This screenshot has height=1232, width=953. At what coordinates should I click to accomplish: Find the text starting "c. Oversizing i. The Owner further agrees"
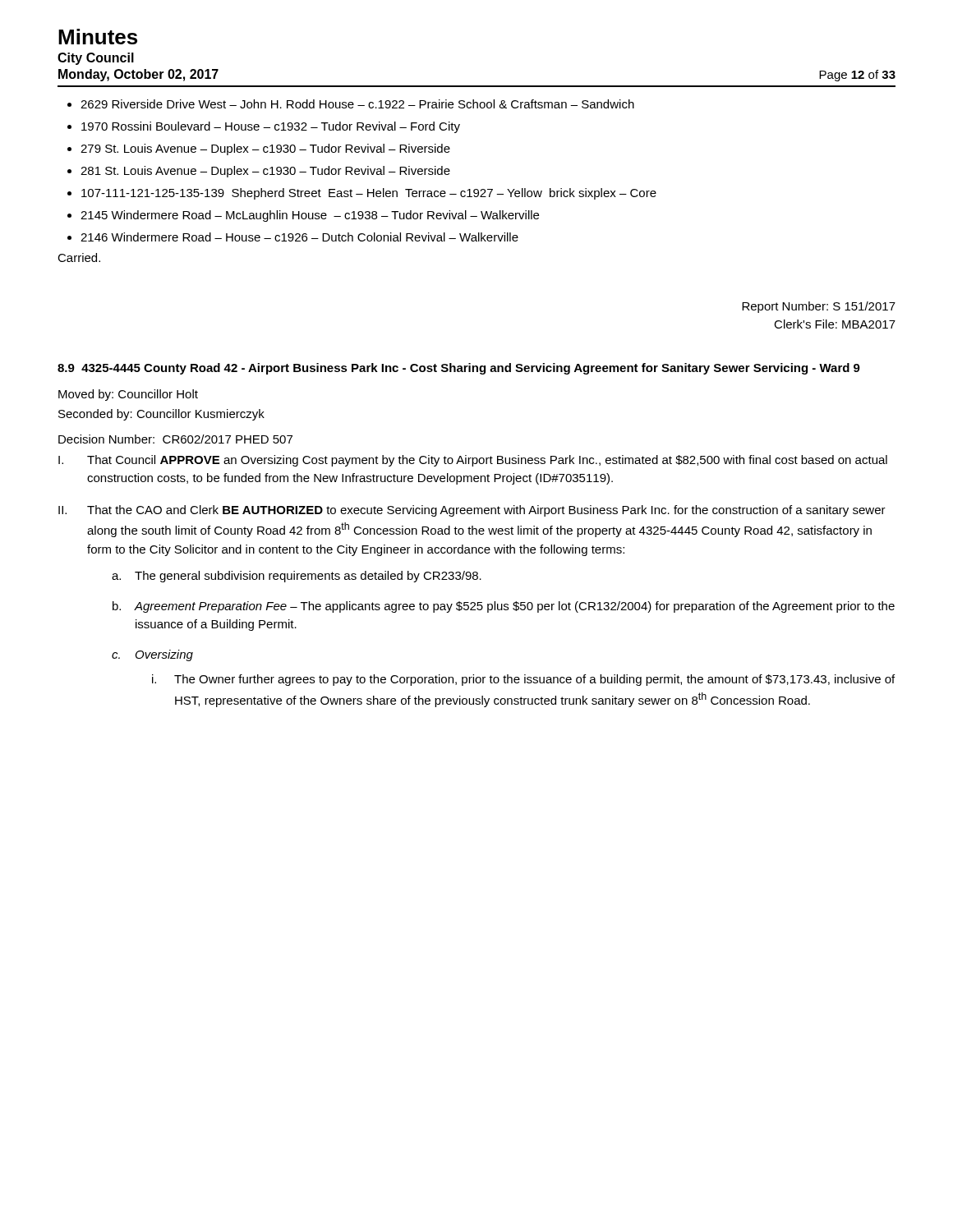tap(504, 682)
